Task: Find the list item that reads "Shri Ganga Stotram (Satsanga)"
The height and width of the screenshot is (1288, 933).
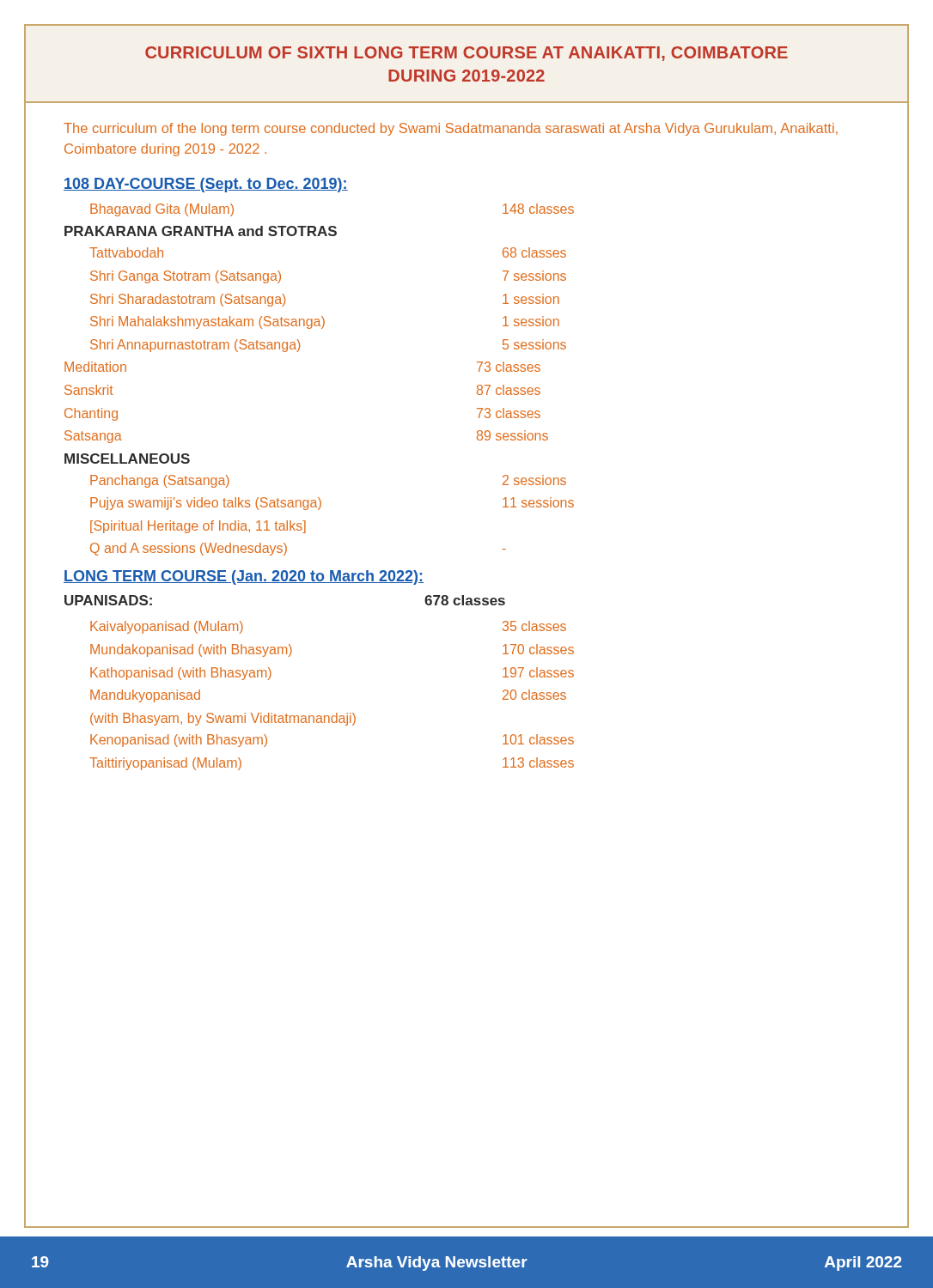Action: 185,277
